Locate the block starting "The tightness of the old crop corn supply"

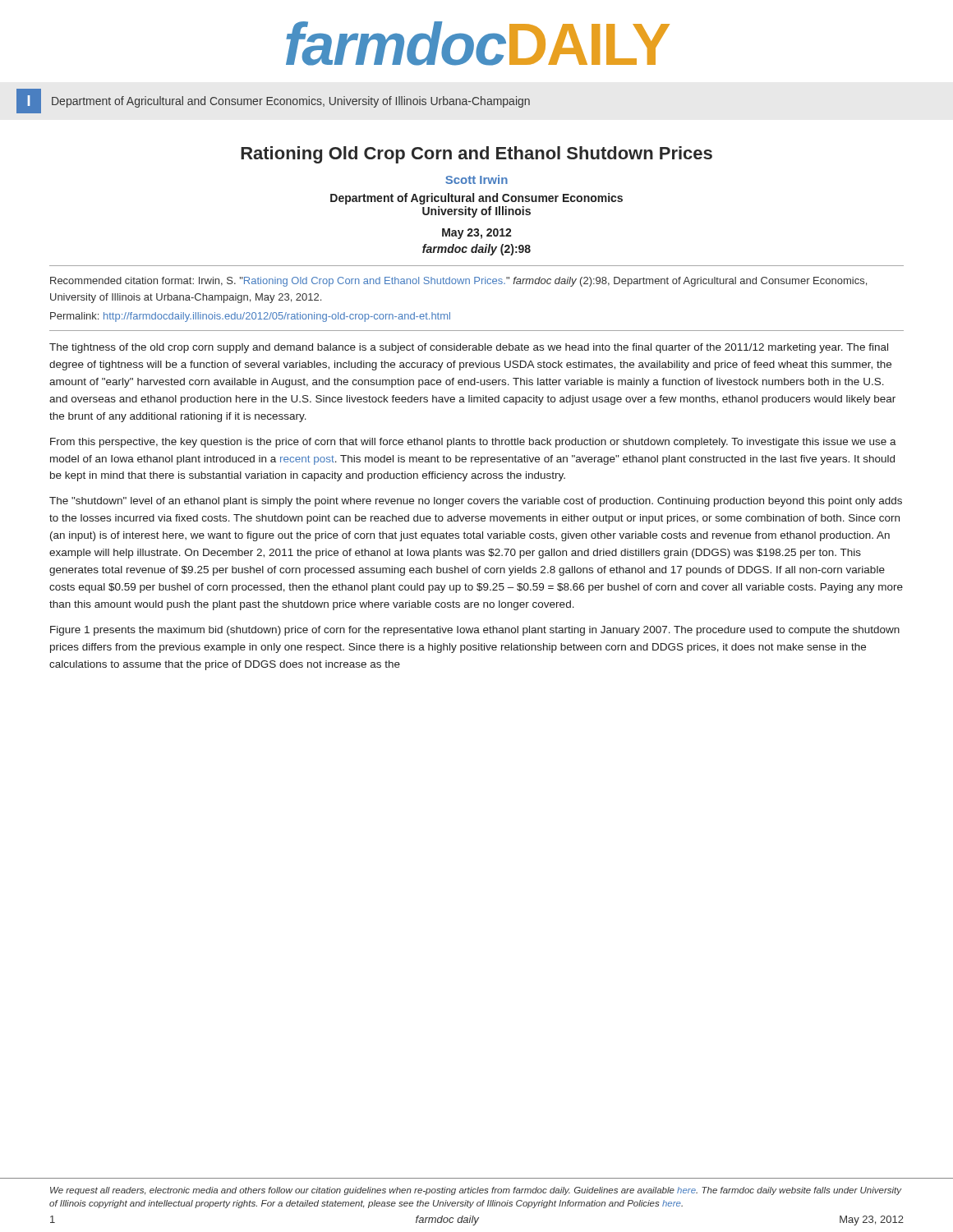(x=473, y=381)
